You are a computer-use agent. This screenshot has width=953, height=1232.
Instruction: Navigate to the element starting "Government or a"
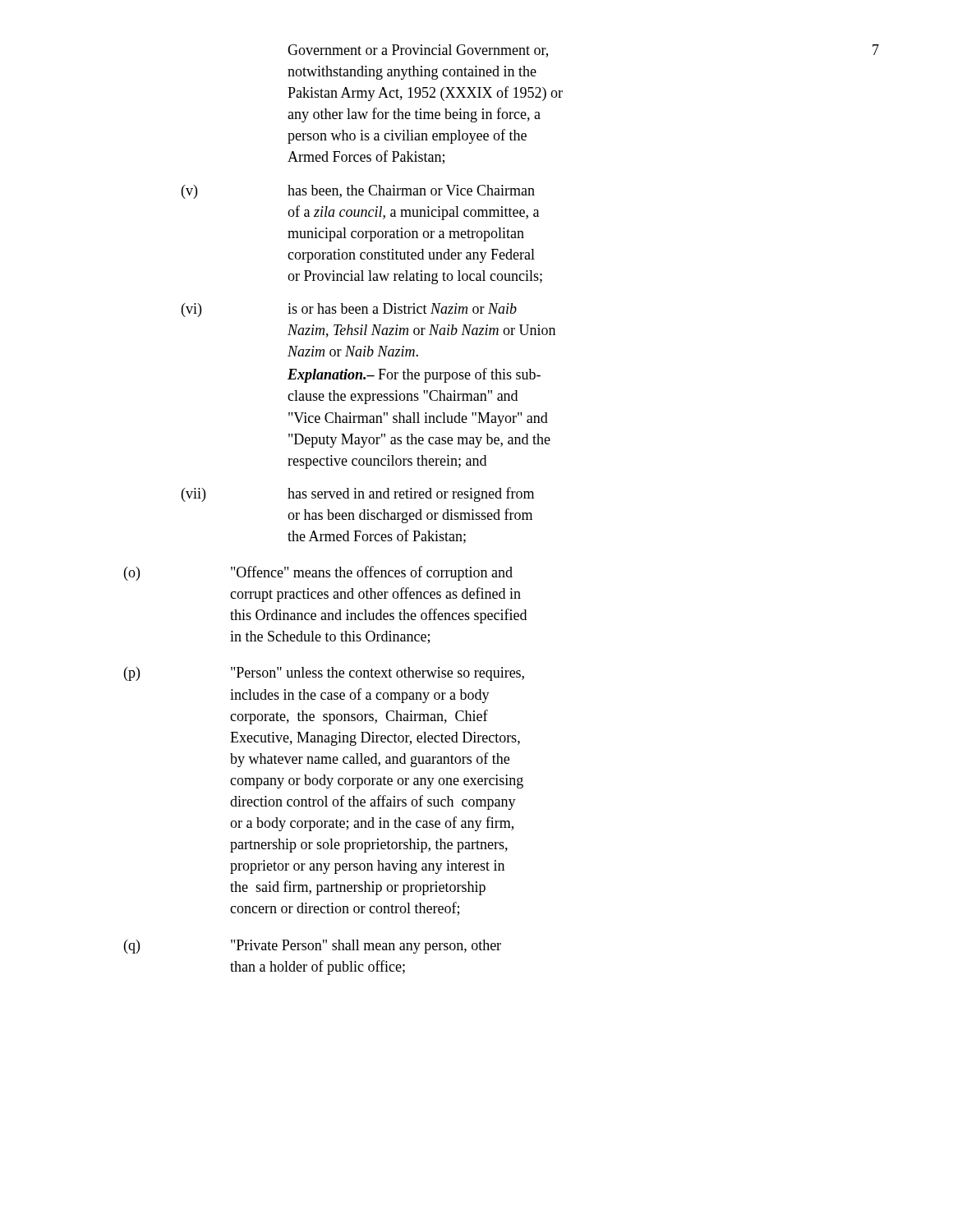click(x=425, y=104)
